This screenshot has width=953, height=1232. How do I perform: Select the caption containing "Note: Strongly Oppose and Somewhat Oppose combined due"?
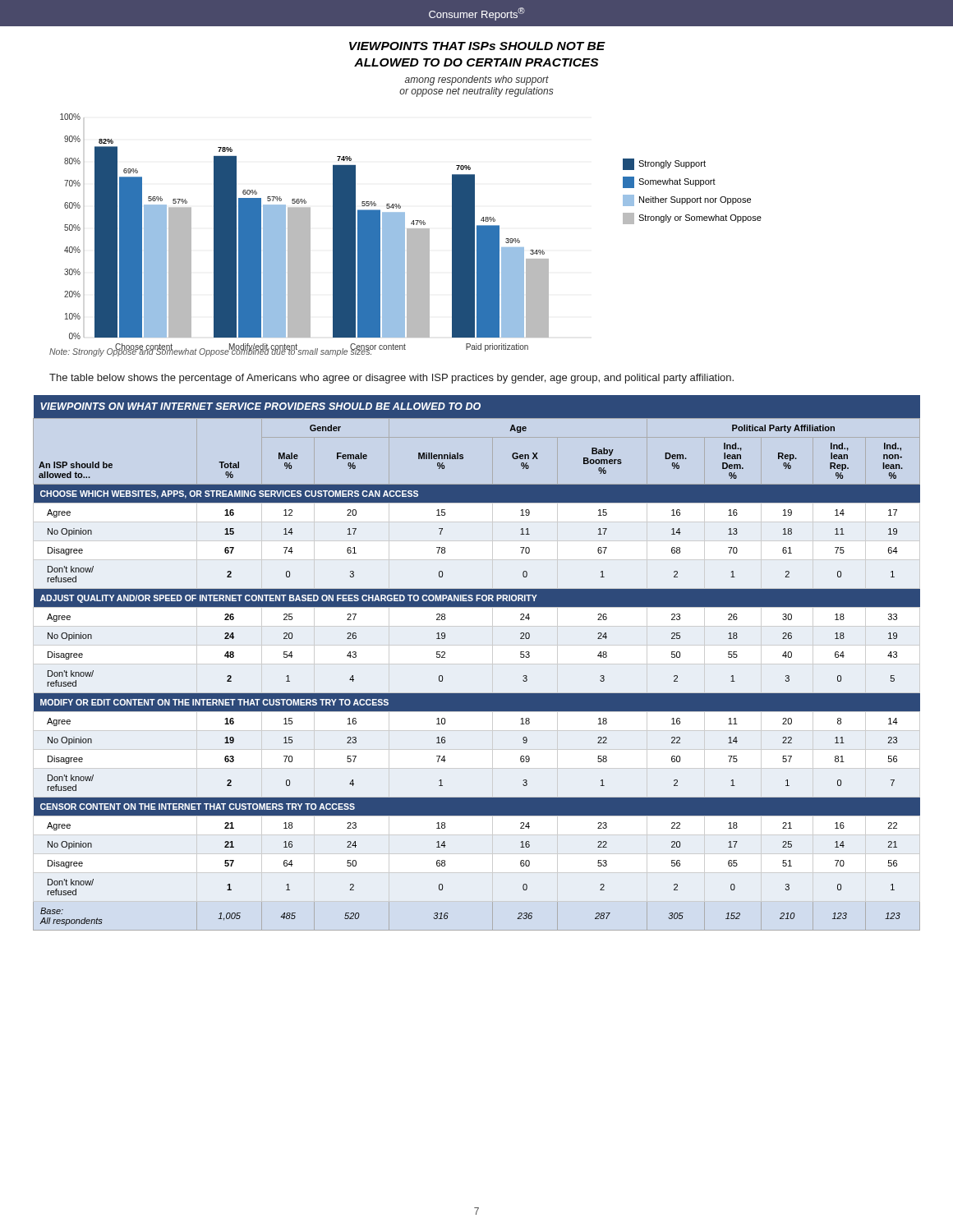click(211, 351)
